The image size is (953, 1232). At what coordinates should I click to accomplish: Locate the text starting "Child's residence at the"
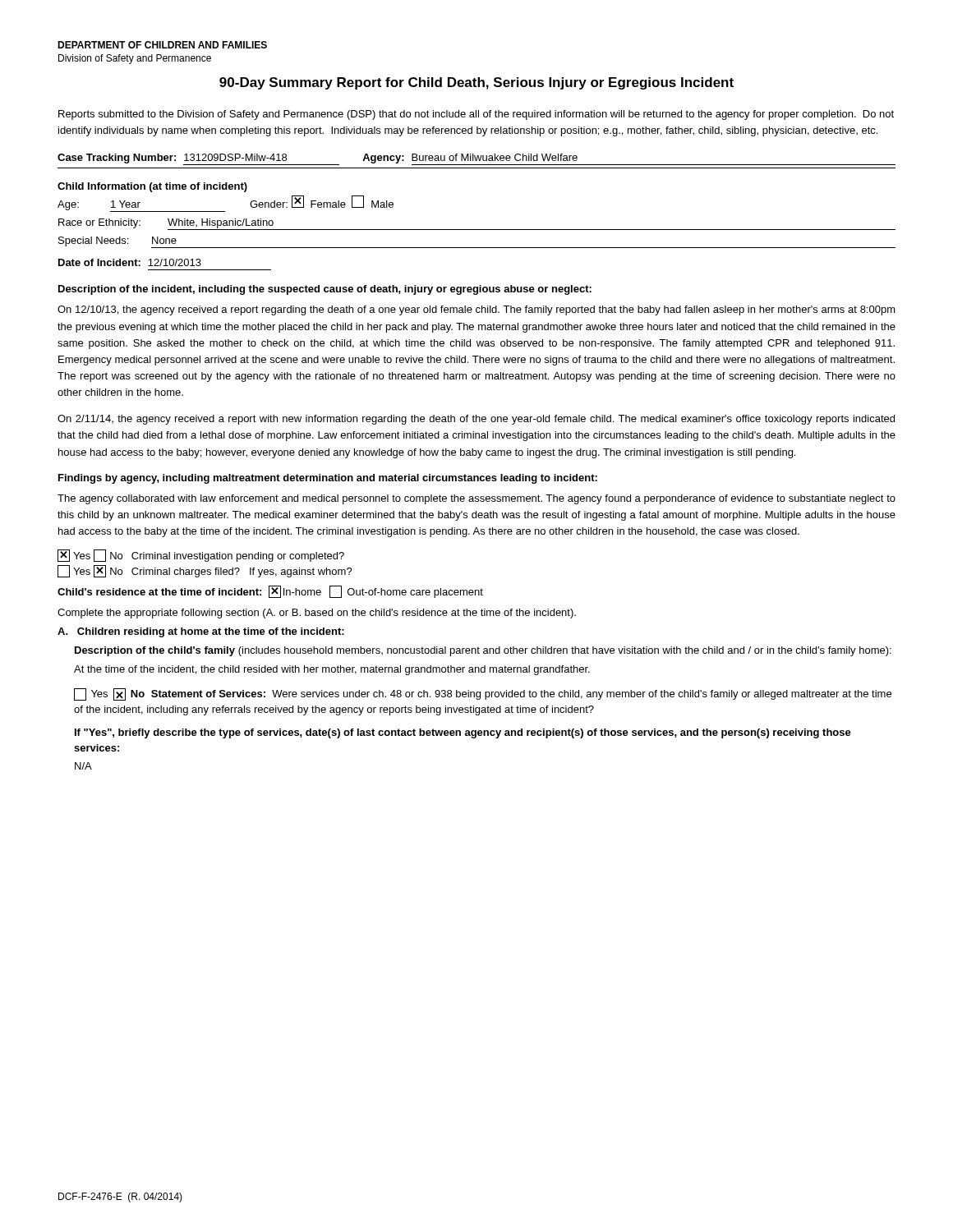coord(270,592)
